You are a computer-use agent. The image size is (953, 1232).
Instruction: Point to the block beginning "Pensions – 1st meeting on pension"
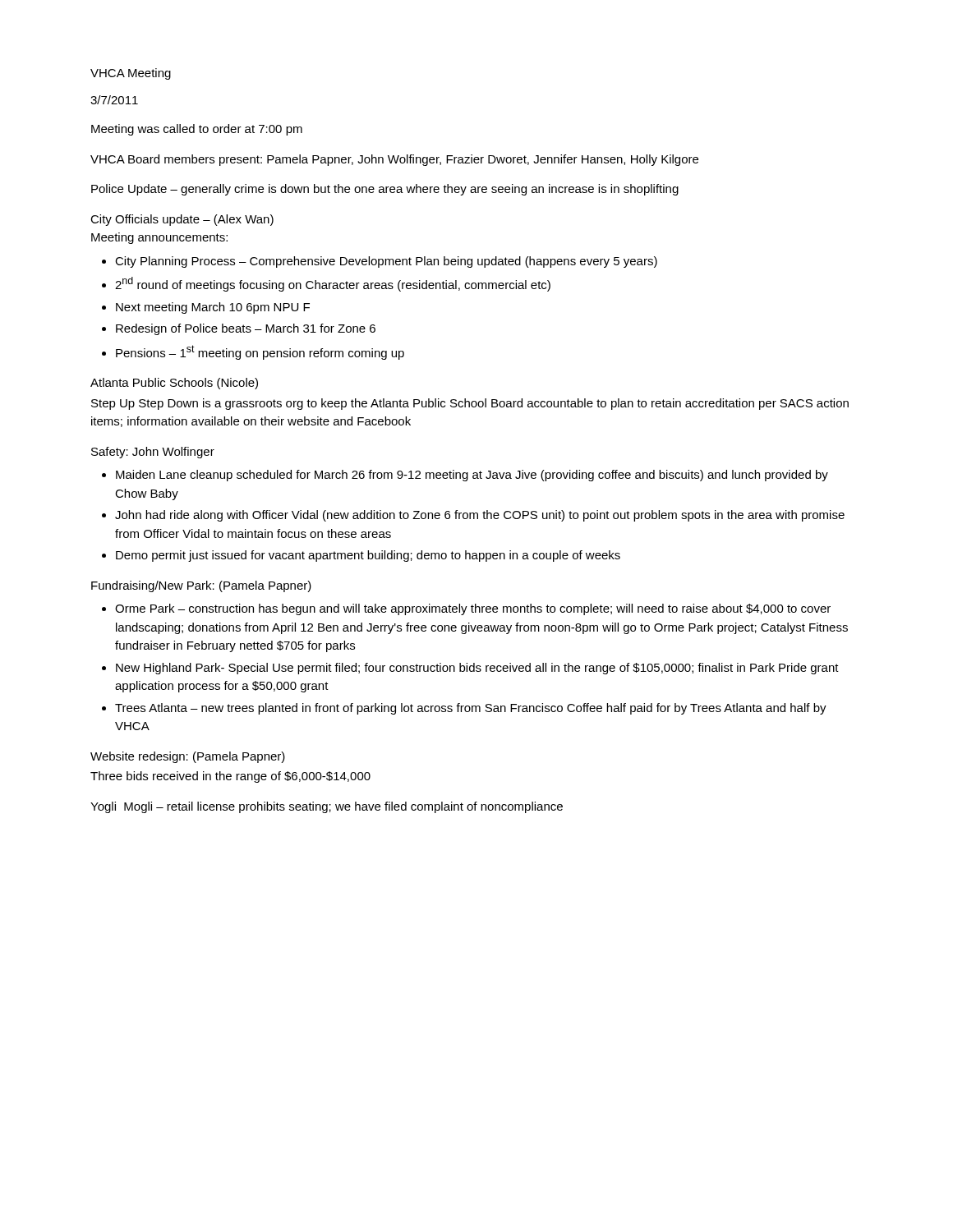tap(260, 351)
